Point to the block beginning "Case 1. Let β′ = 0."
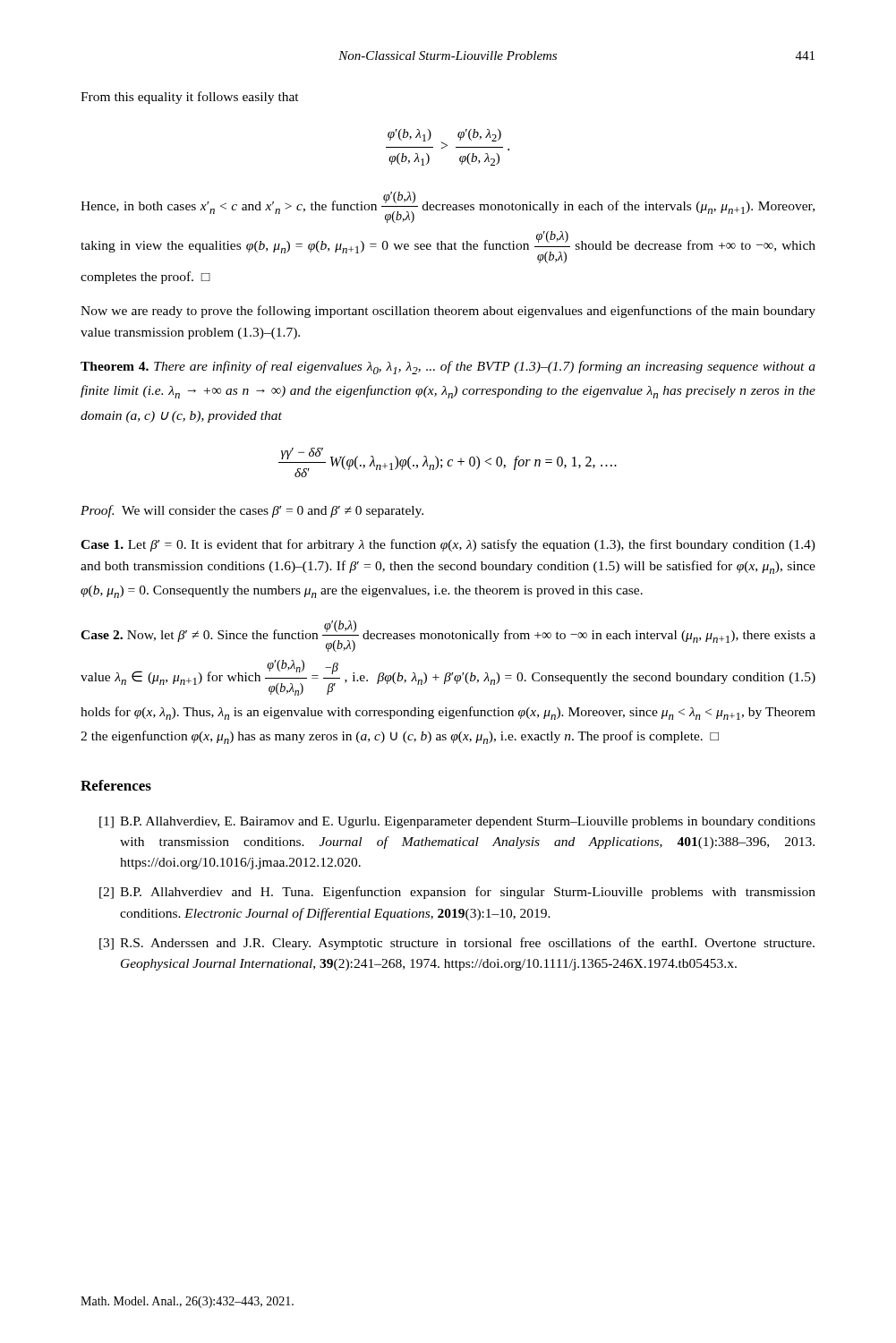The width and height of the screenshot is (896, 1343). click(448, 568)
